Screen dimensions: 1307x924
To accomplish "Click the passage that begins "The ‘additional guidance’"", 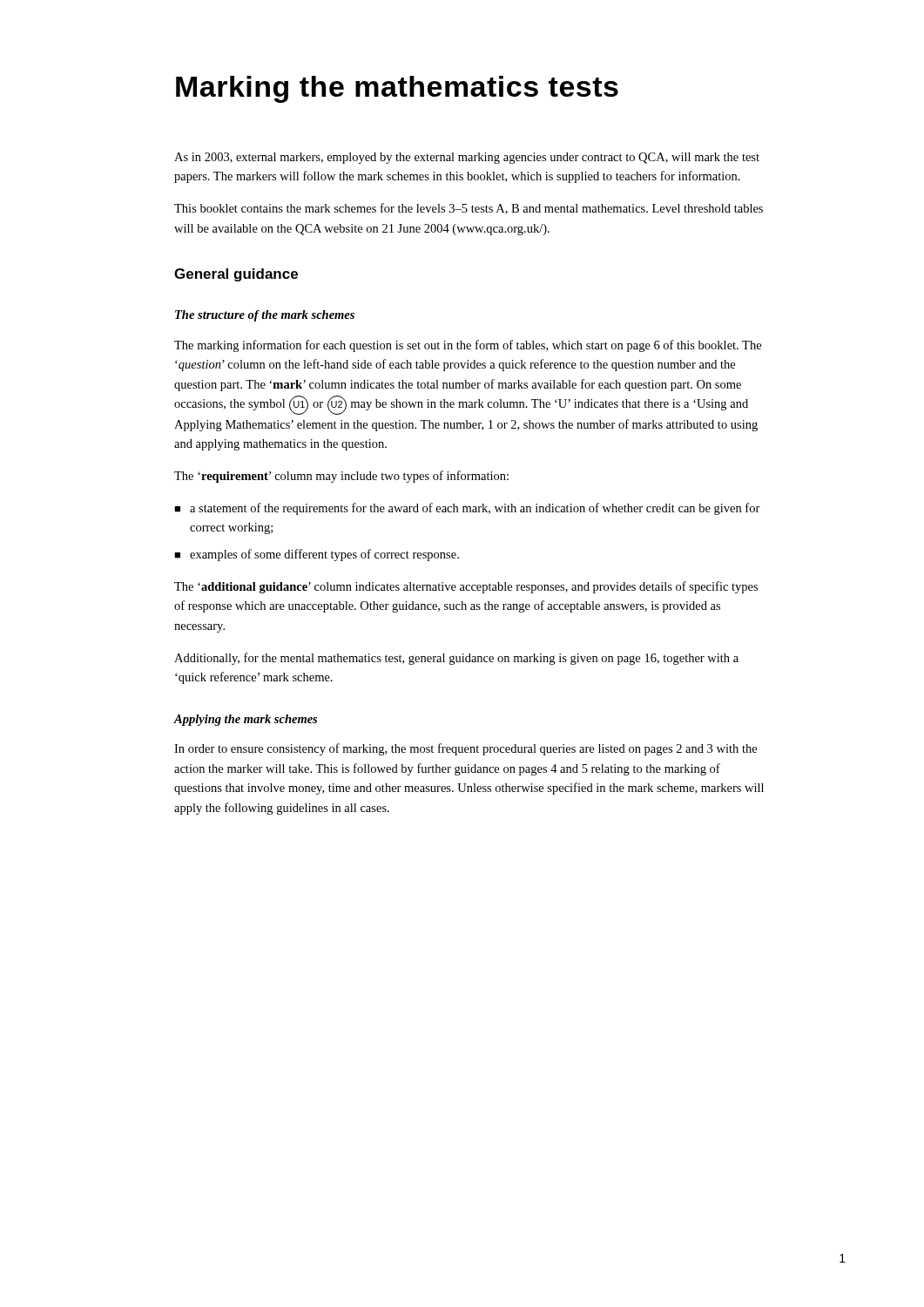I will coord(470,606).
